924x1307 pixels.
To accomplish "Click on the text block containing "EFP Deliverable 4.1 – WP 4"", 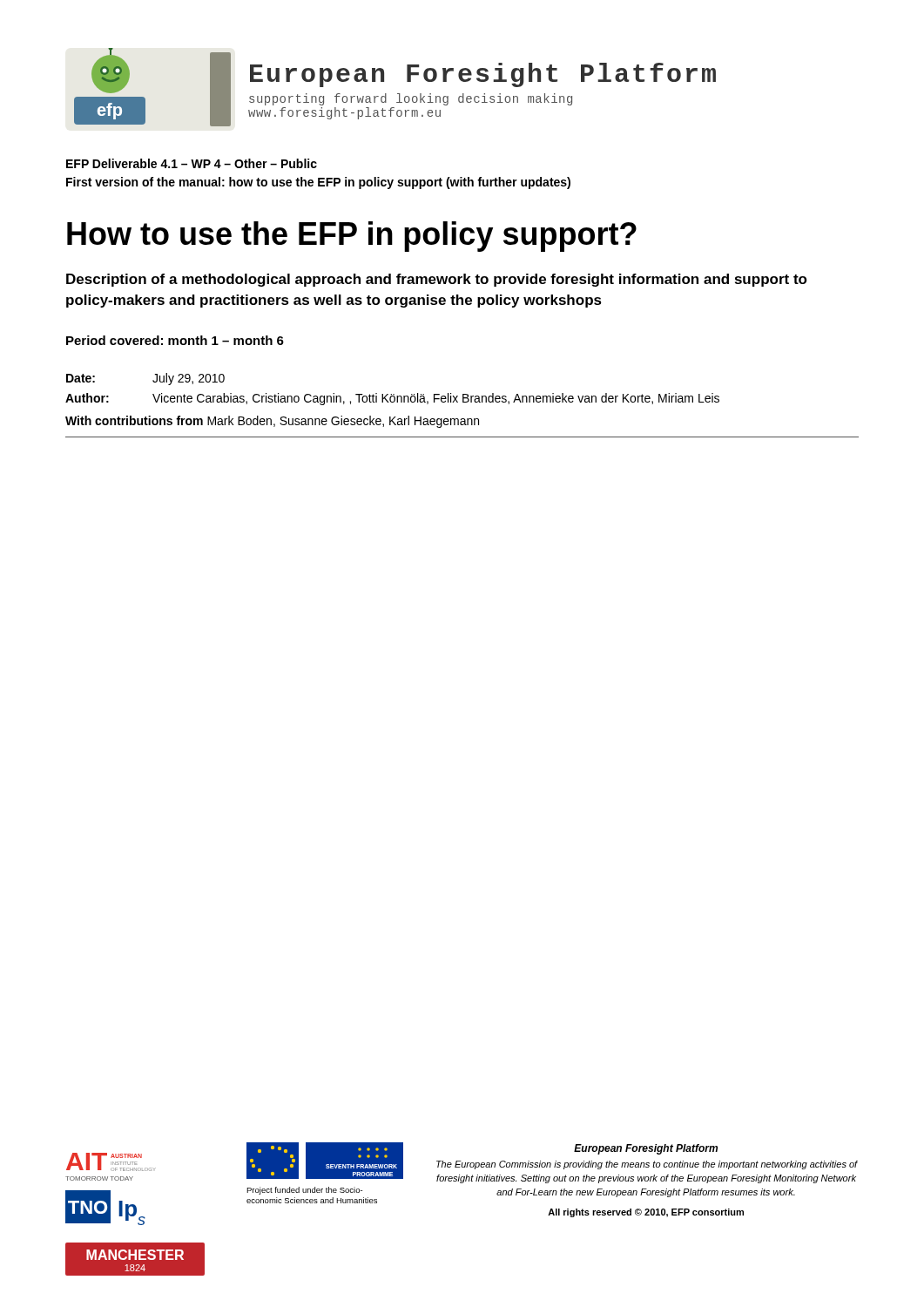I will point(462,173).
